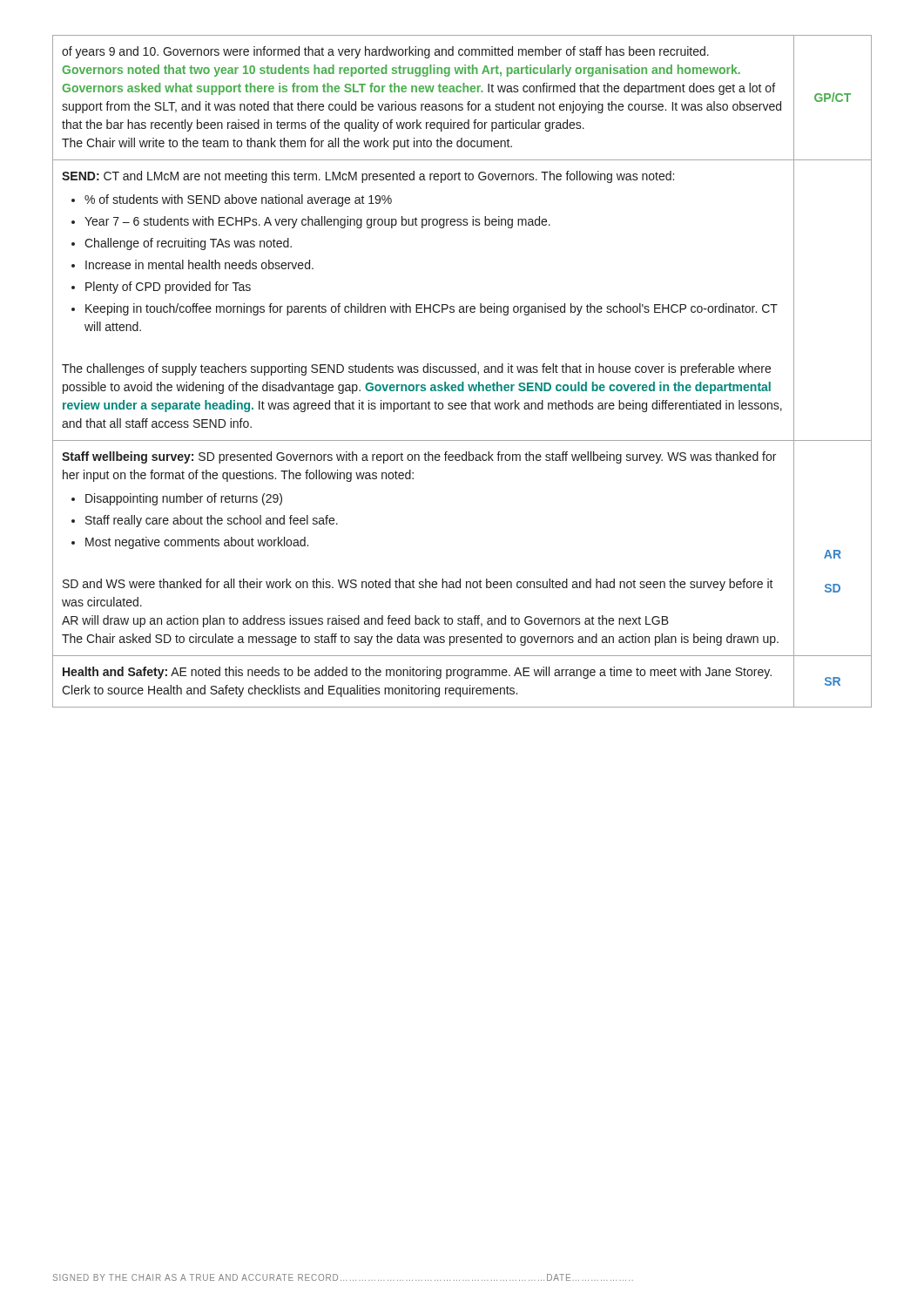Find the list item that reads "Year 7 – 6 students with ECHPs. A"
Image resolution: width=924 pixels, height=1307 pixels.
click(318, 221)
